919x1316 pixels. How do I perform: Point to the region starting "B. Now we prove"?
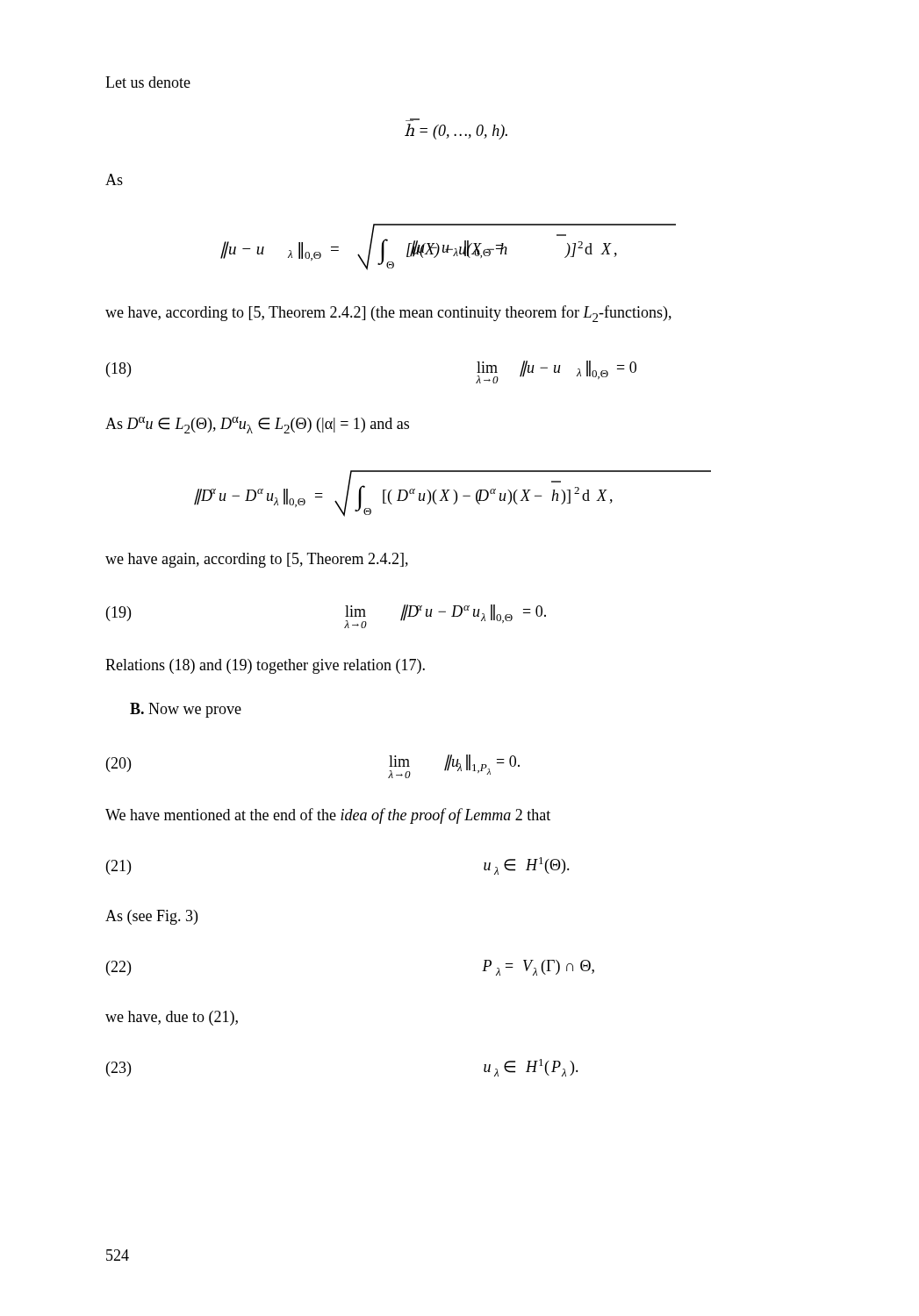click(186, 709)
